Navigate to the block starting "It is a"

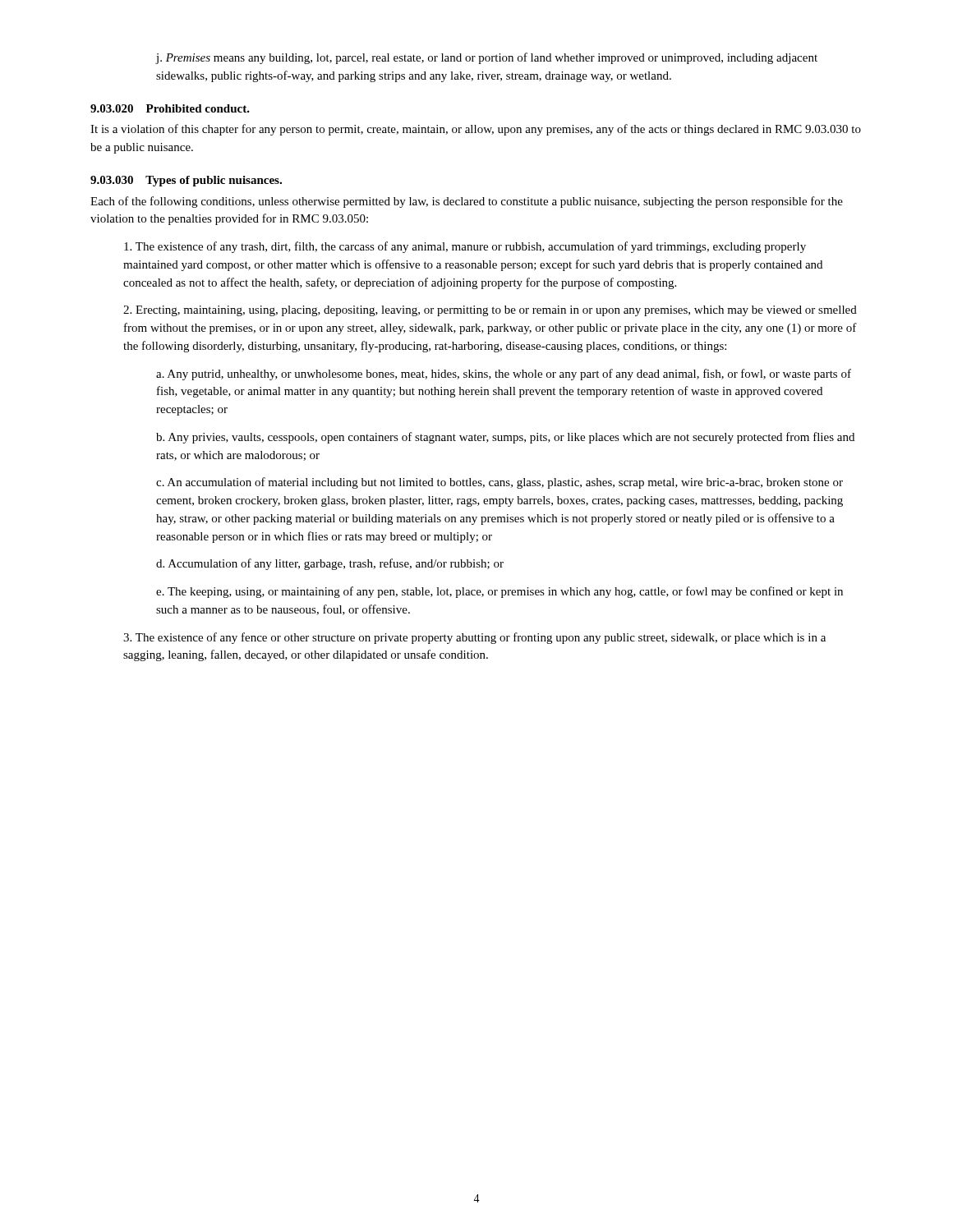[x=476, y=138]
